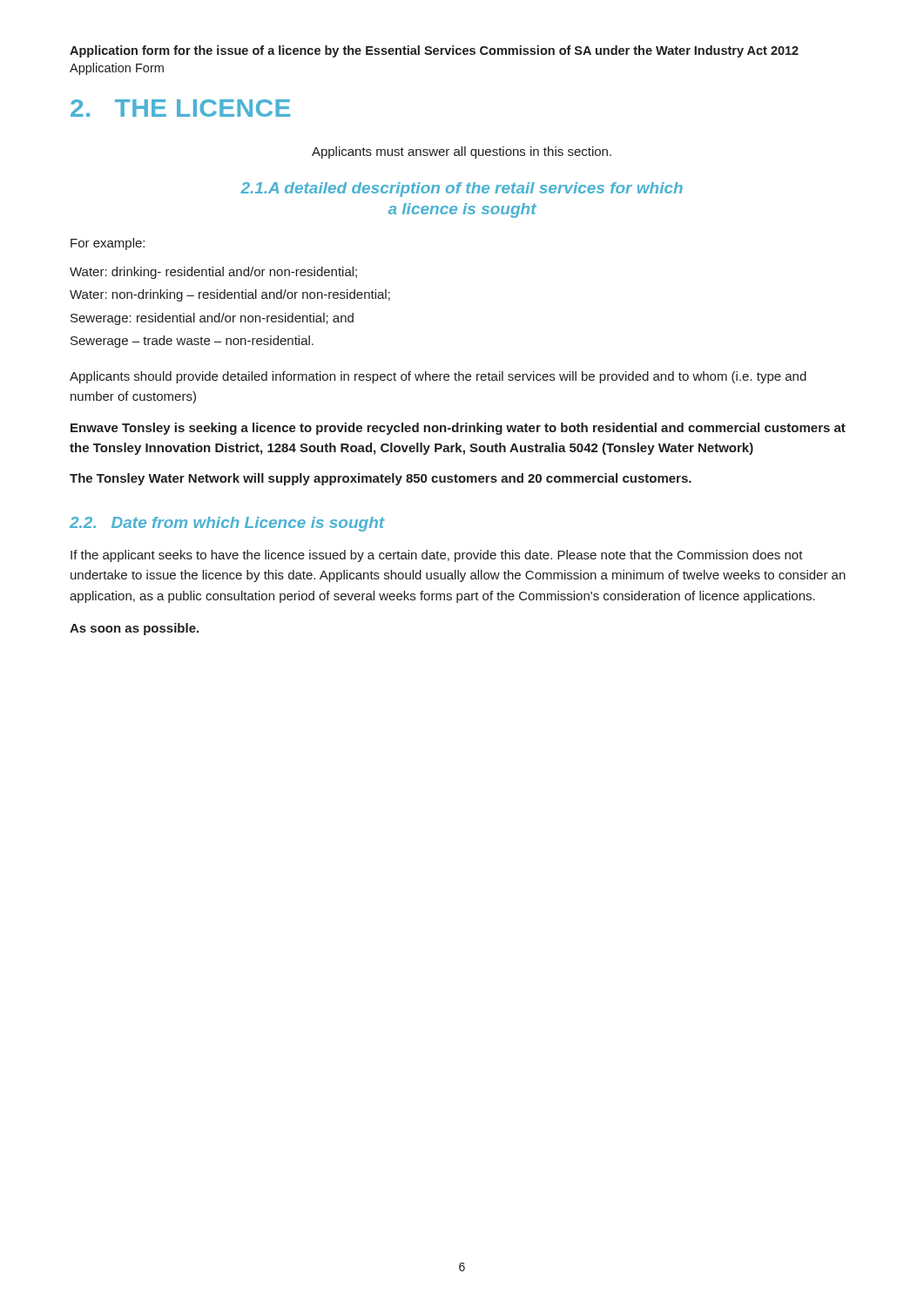Click where it says "Water: non-drinking – residential and/or non-residential;"
This screenshot has height=1307, width=924.
(230, 294)
